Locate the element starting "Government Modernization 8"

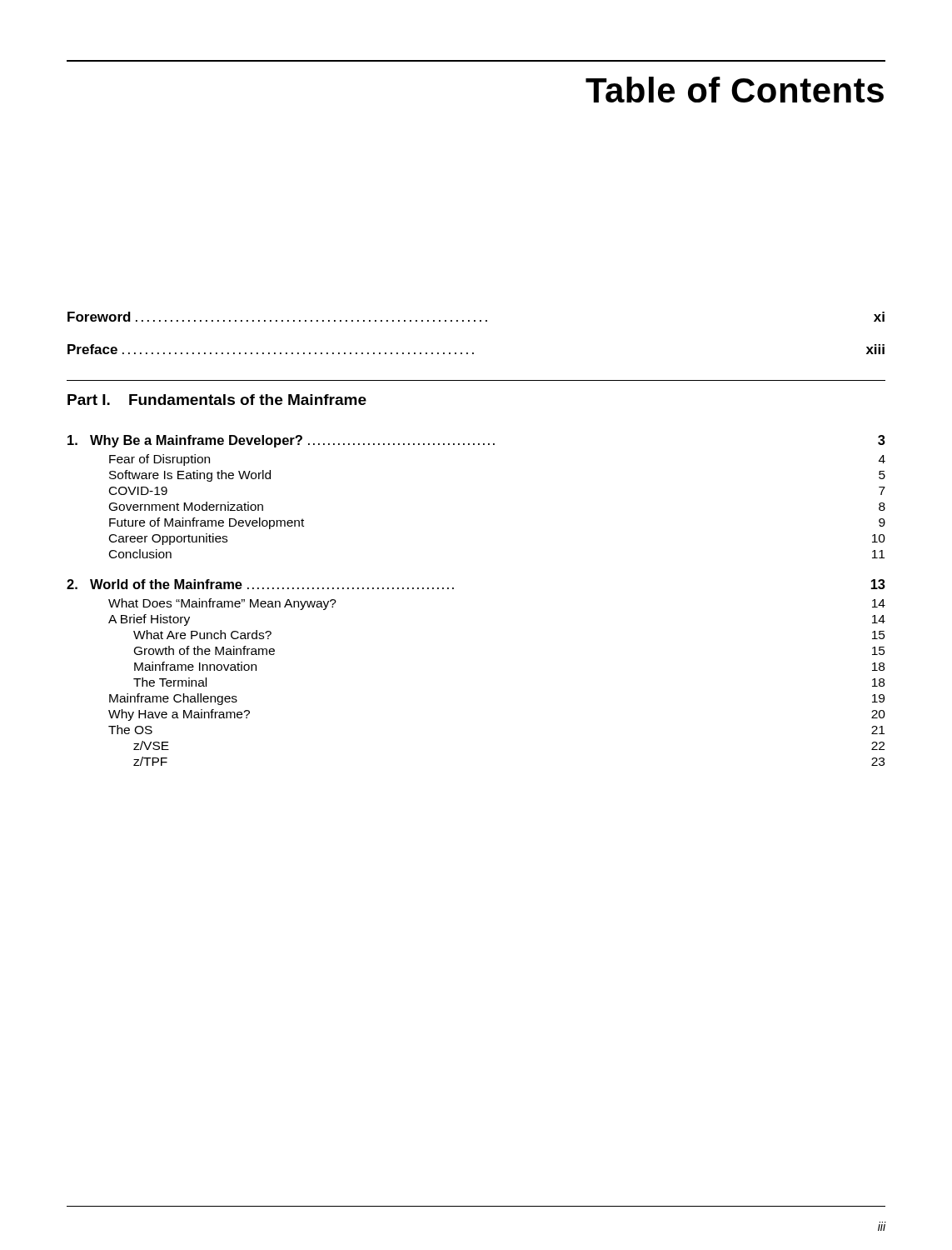[x=187, y=506]
